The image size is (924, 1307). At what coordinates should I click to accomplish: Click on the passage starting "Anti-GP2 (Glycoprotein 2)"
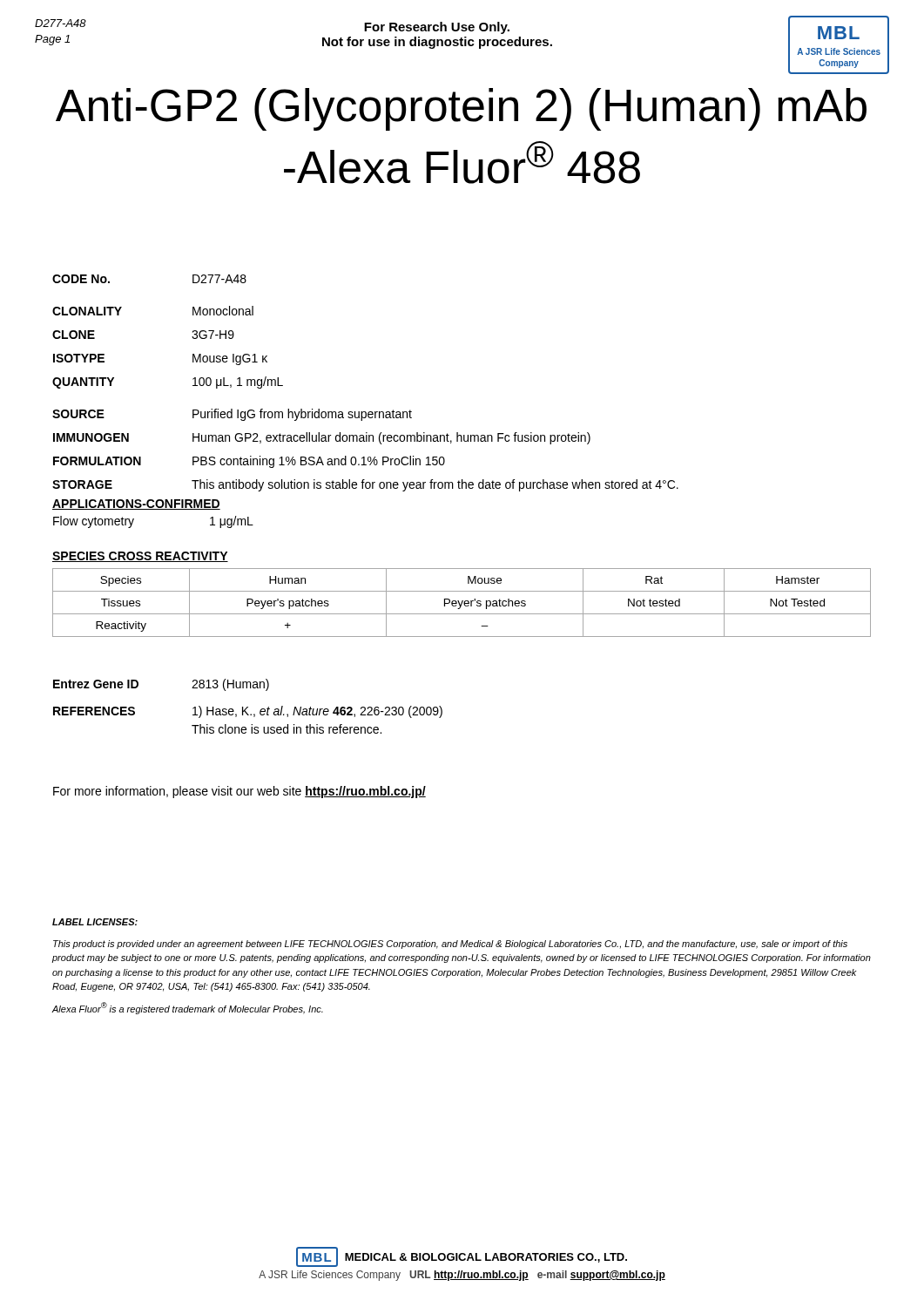462,137
